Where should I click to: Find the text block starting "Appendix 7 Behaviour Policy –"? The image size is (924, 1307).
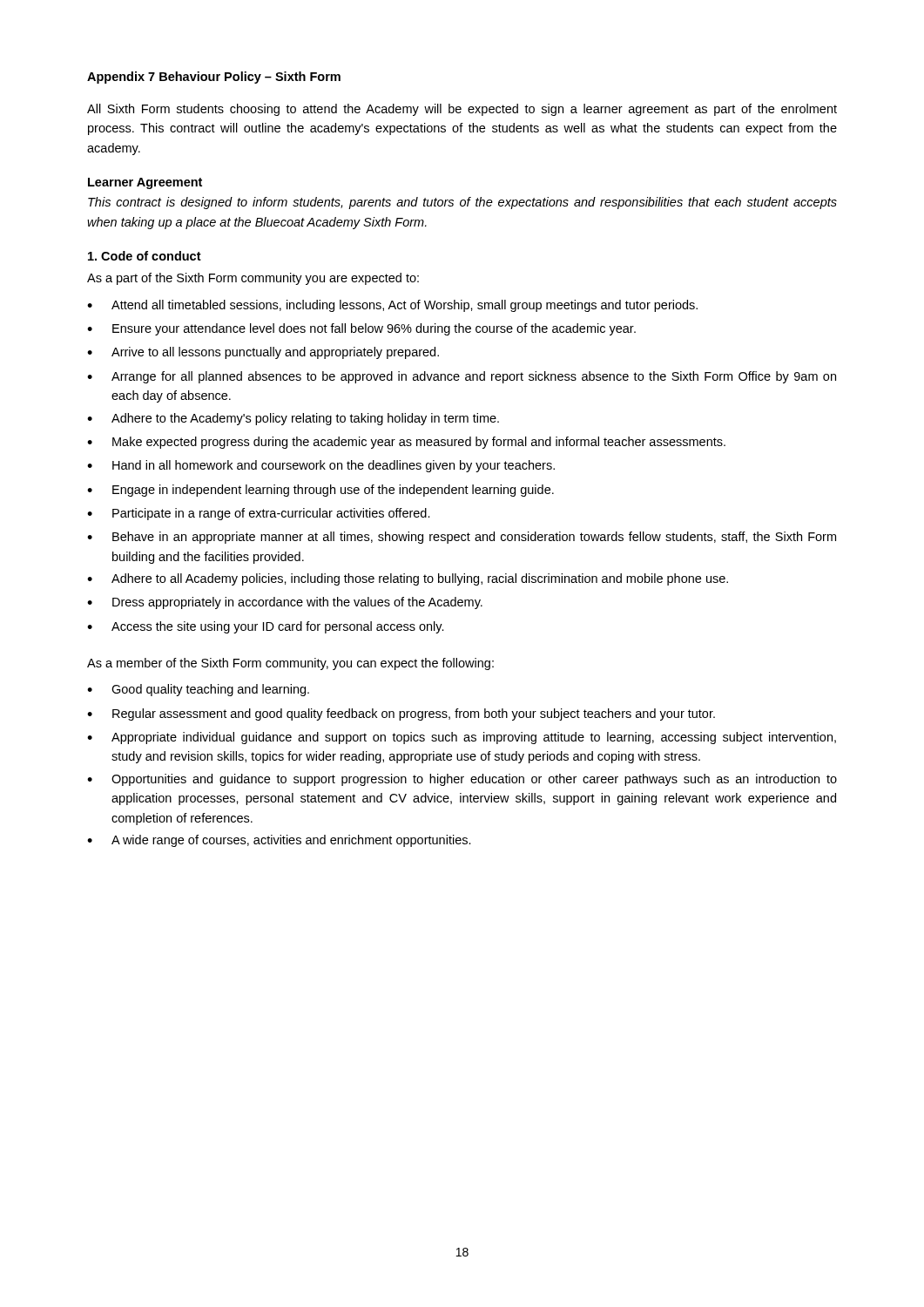tap(214, 77)
